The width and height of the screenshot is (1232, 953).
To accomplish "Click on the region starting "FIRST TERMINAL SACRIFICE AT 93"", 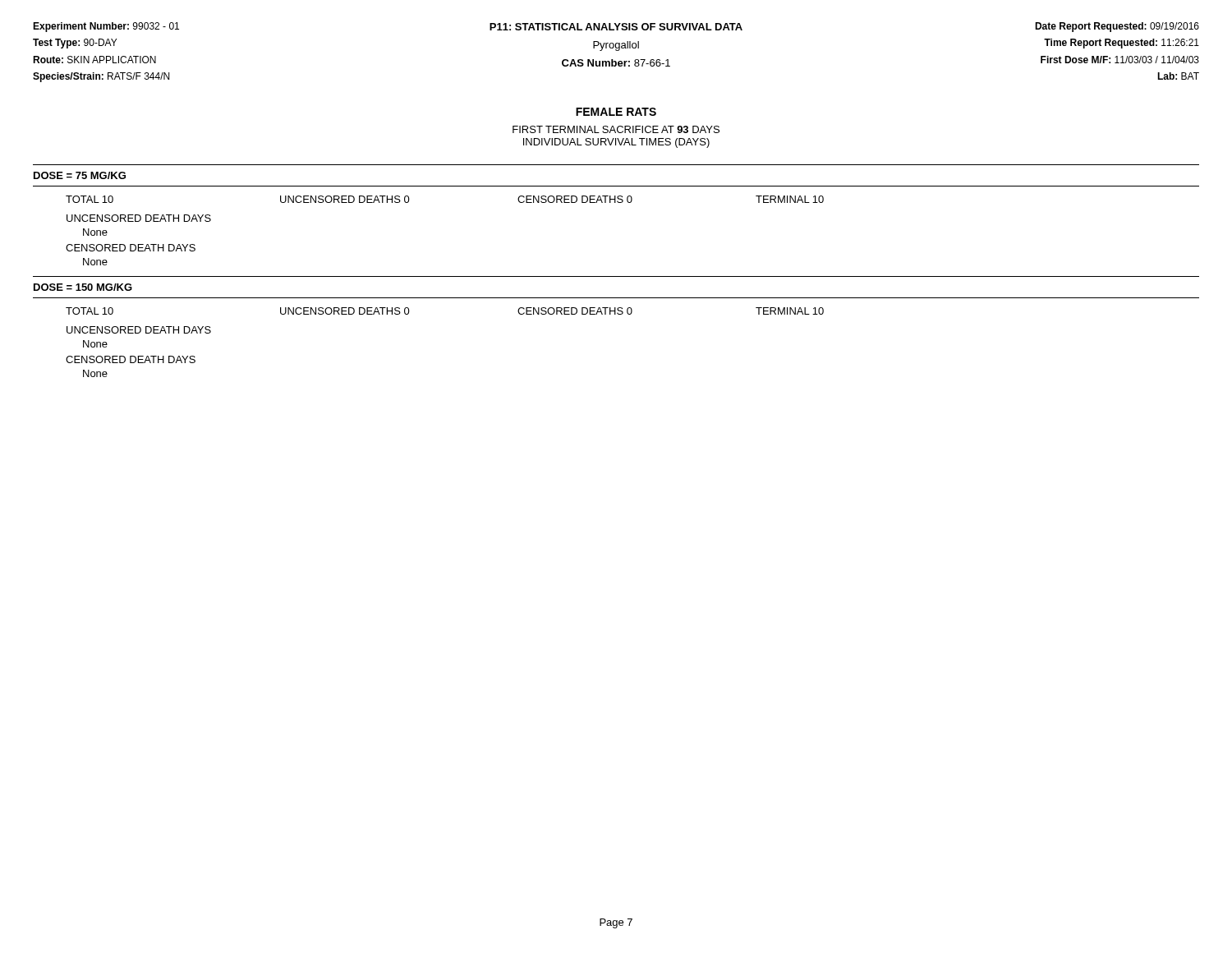I will (616, 136).
